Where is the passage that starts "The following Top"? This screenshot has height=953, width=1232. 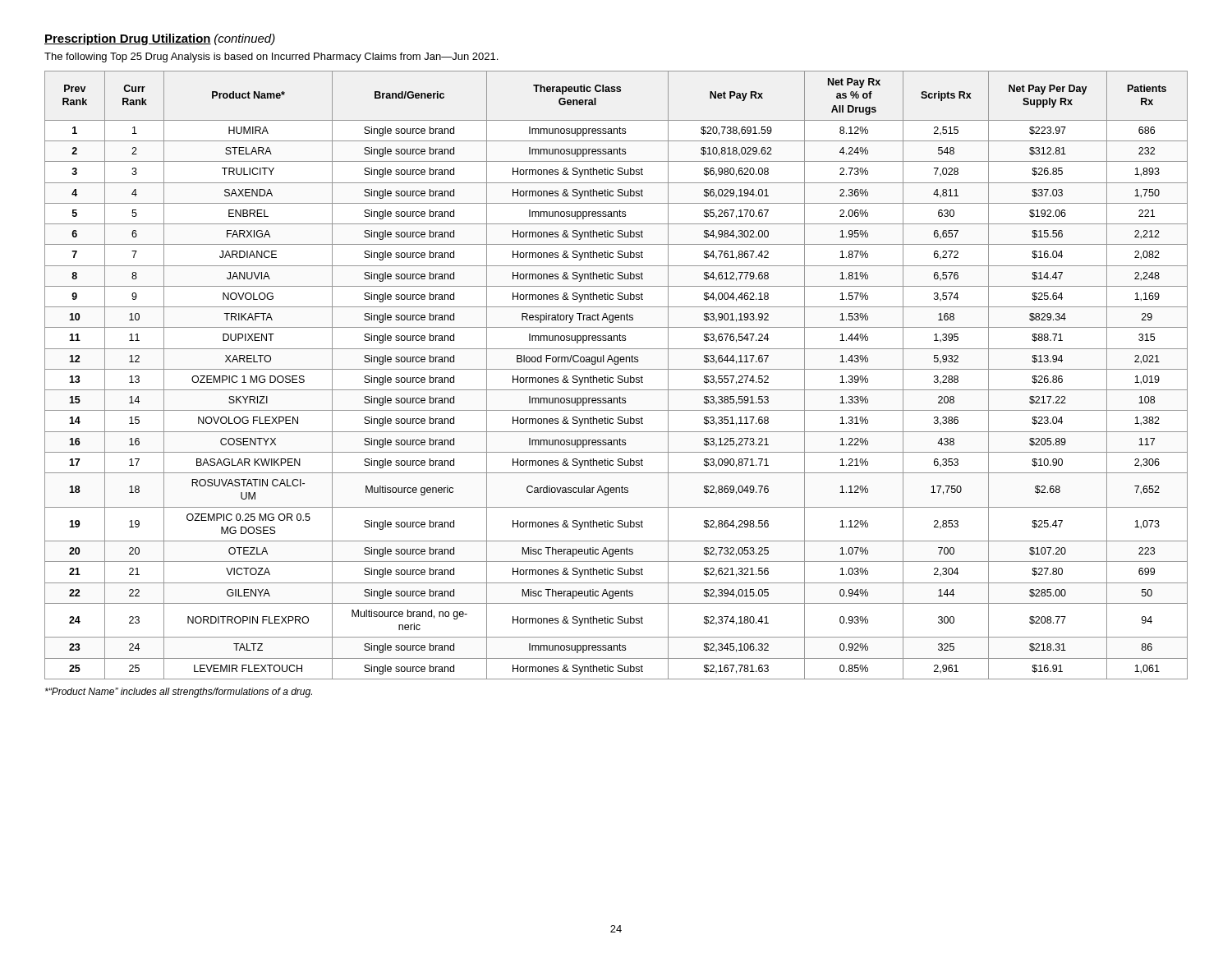(272, 56)
